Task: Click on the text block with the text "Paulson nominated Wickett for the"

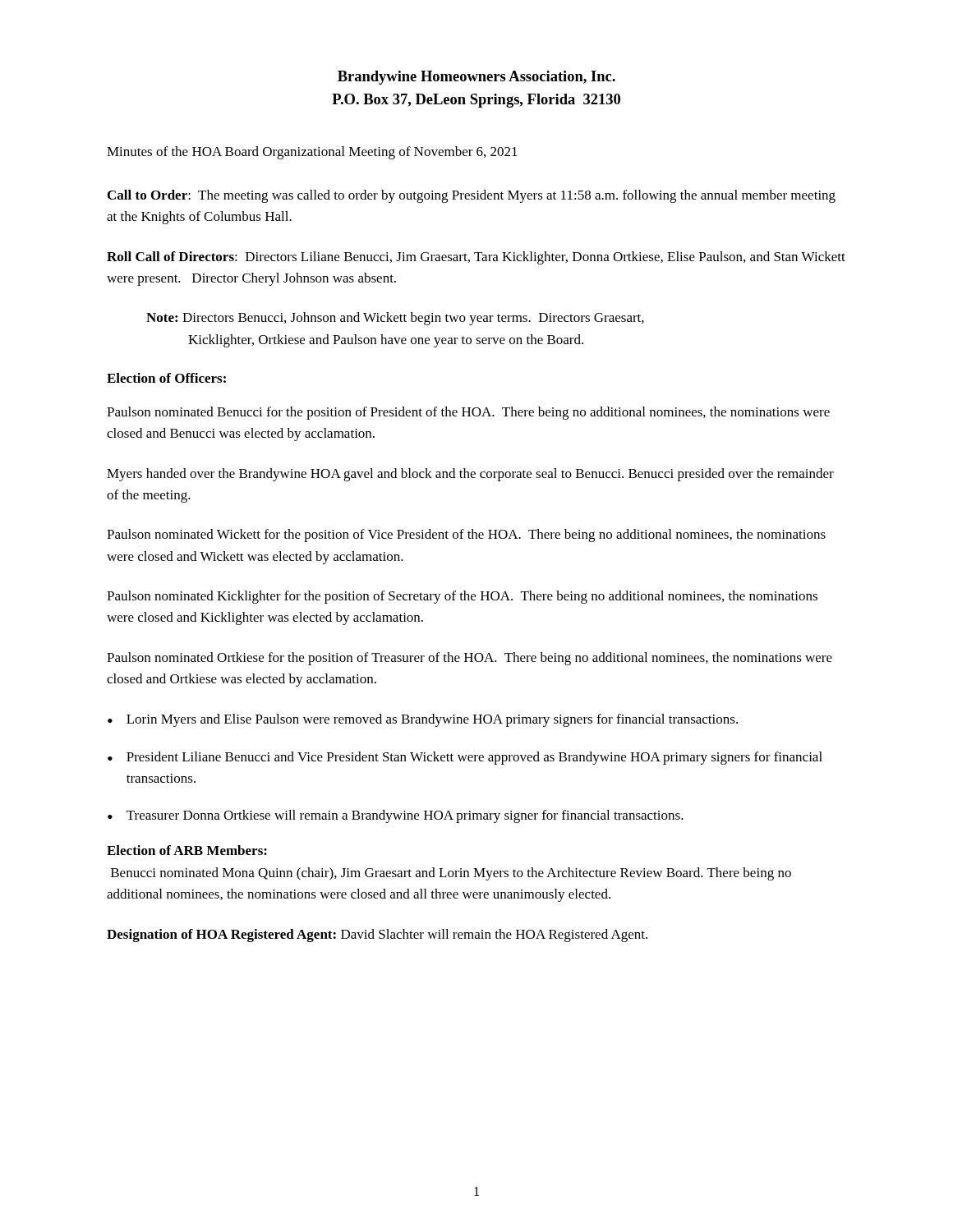Action: [x=466, y=545]
